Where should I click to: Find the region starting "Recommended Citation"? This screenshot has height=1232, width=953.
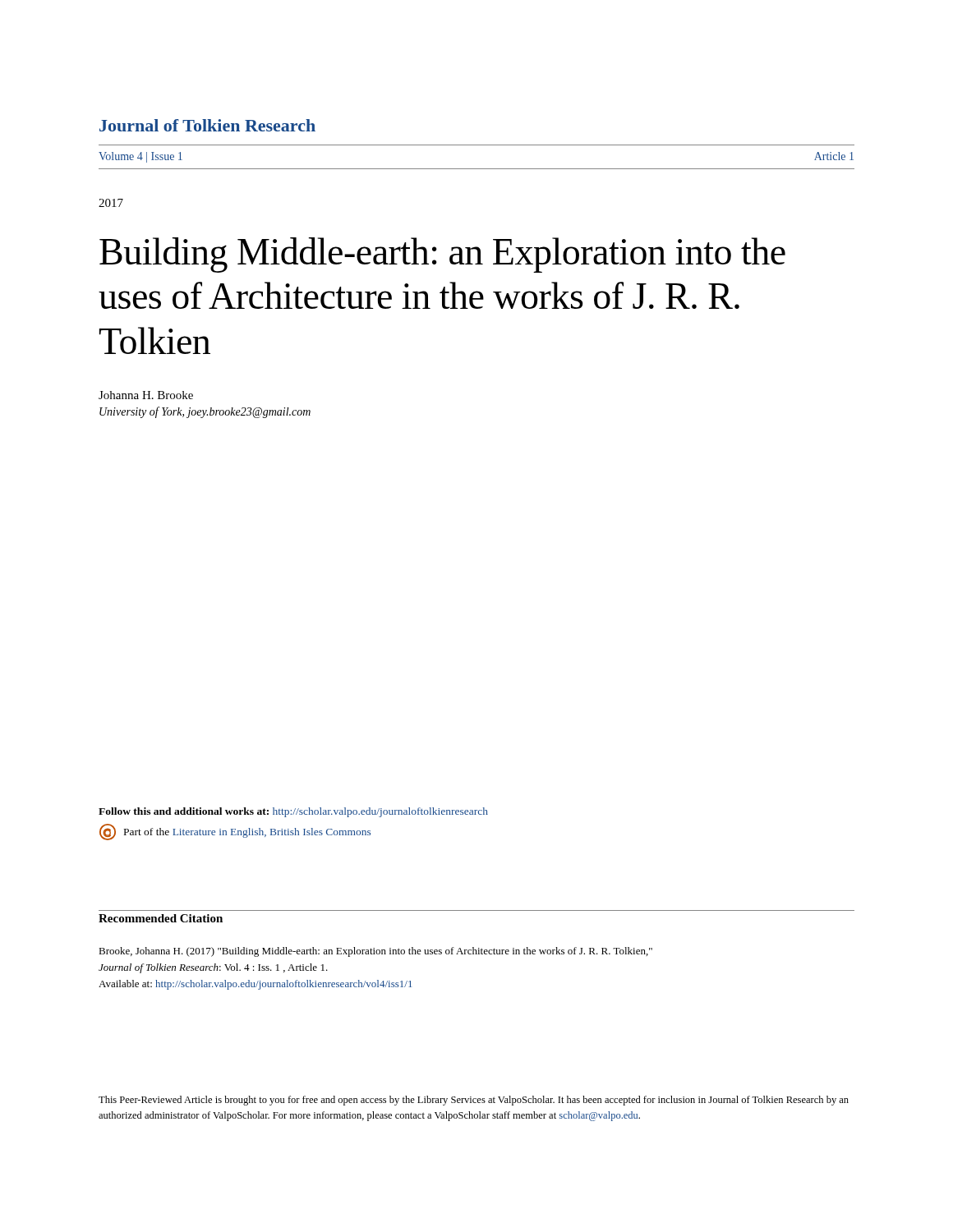tap(476, 919)
